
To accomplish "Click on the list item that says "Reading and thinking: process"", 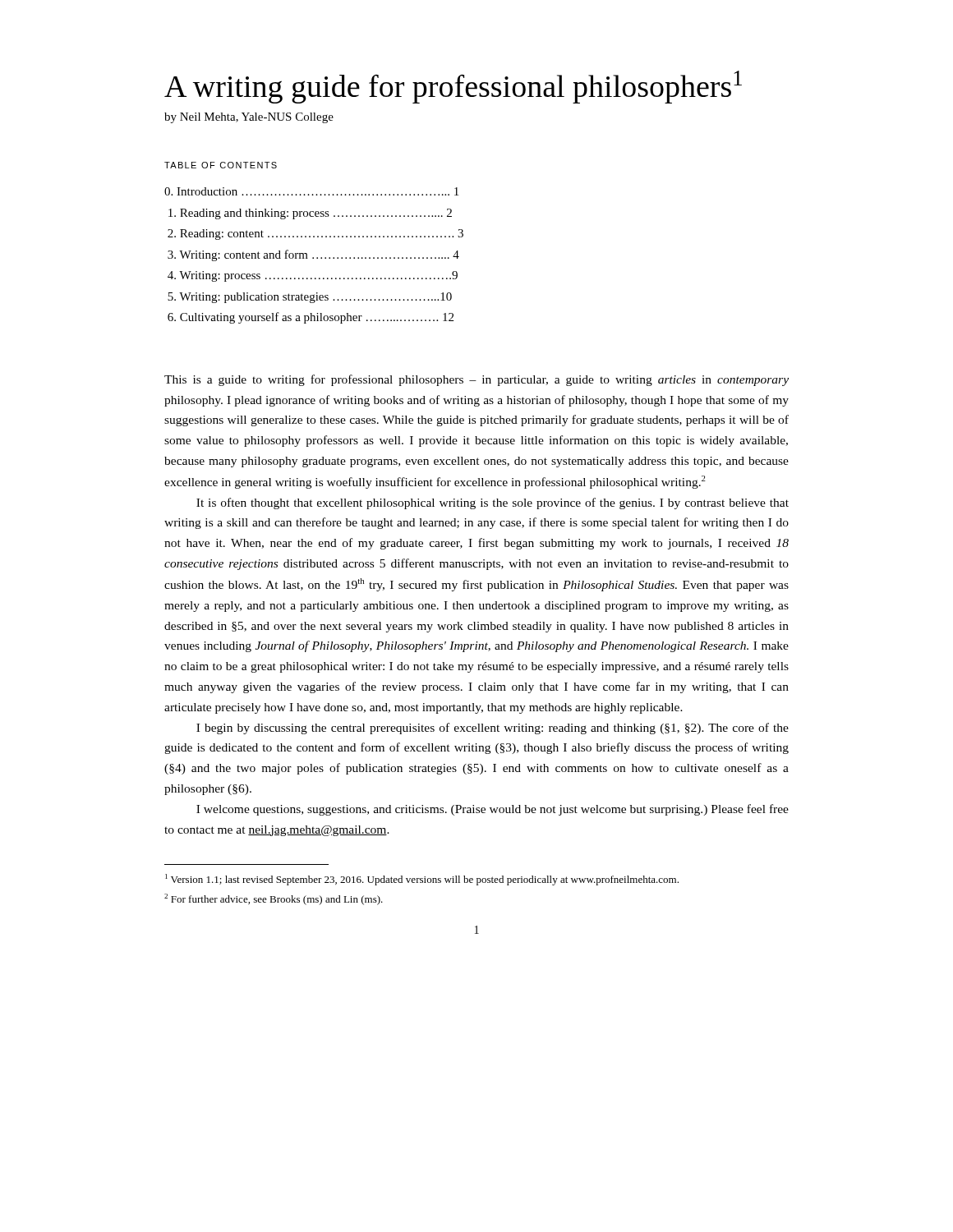I will pos(308,213).
